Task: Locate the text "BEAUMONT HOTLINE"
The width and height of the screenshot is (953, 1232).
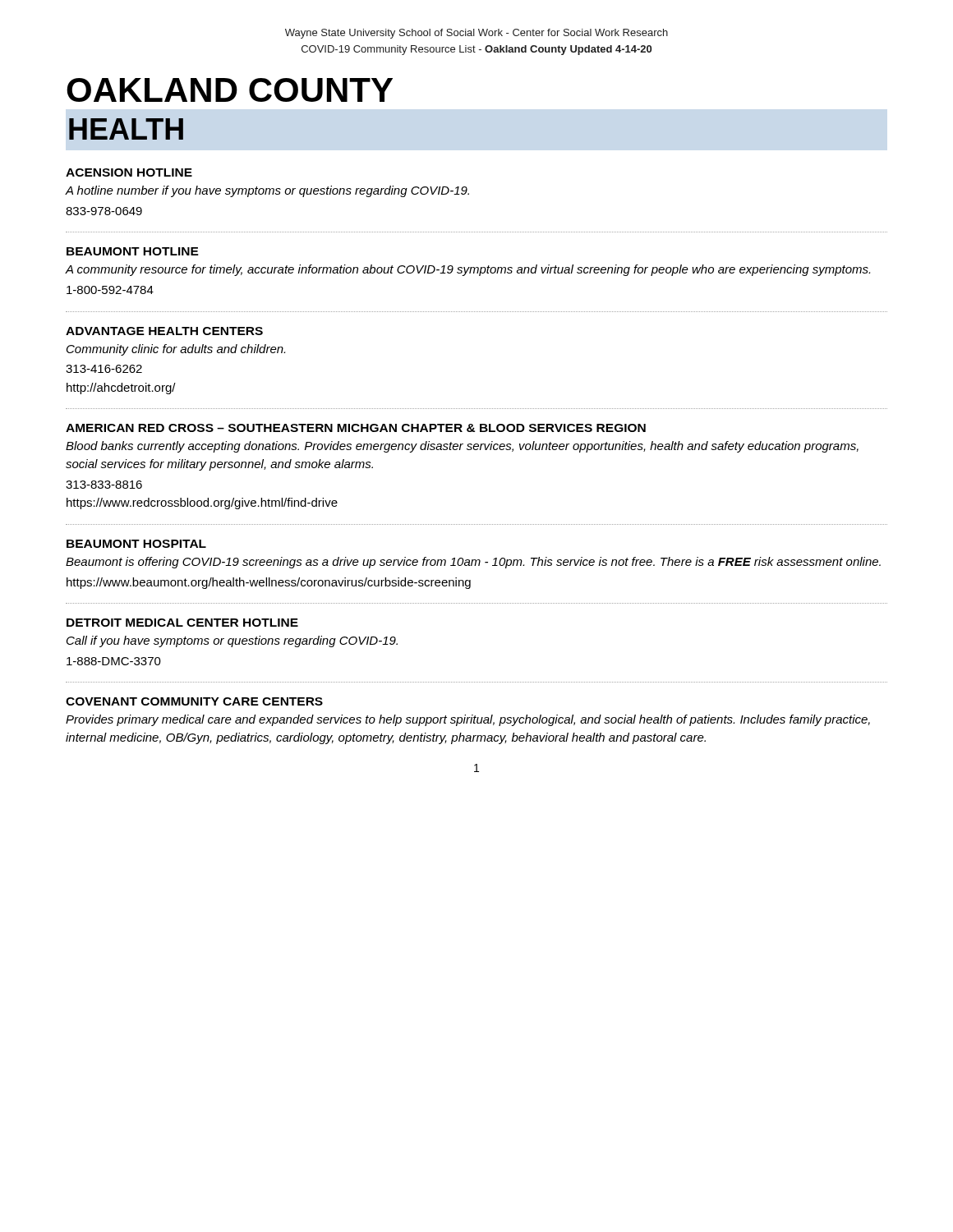Action: 132,251
